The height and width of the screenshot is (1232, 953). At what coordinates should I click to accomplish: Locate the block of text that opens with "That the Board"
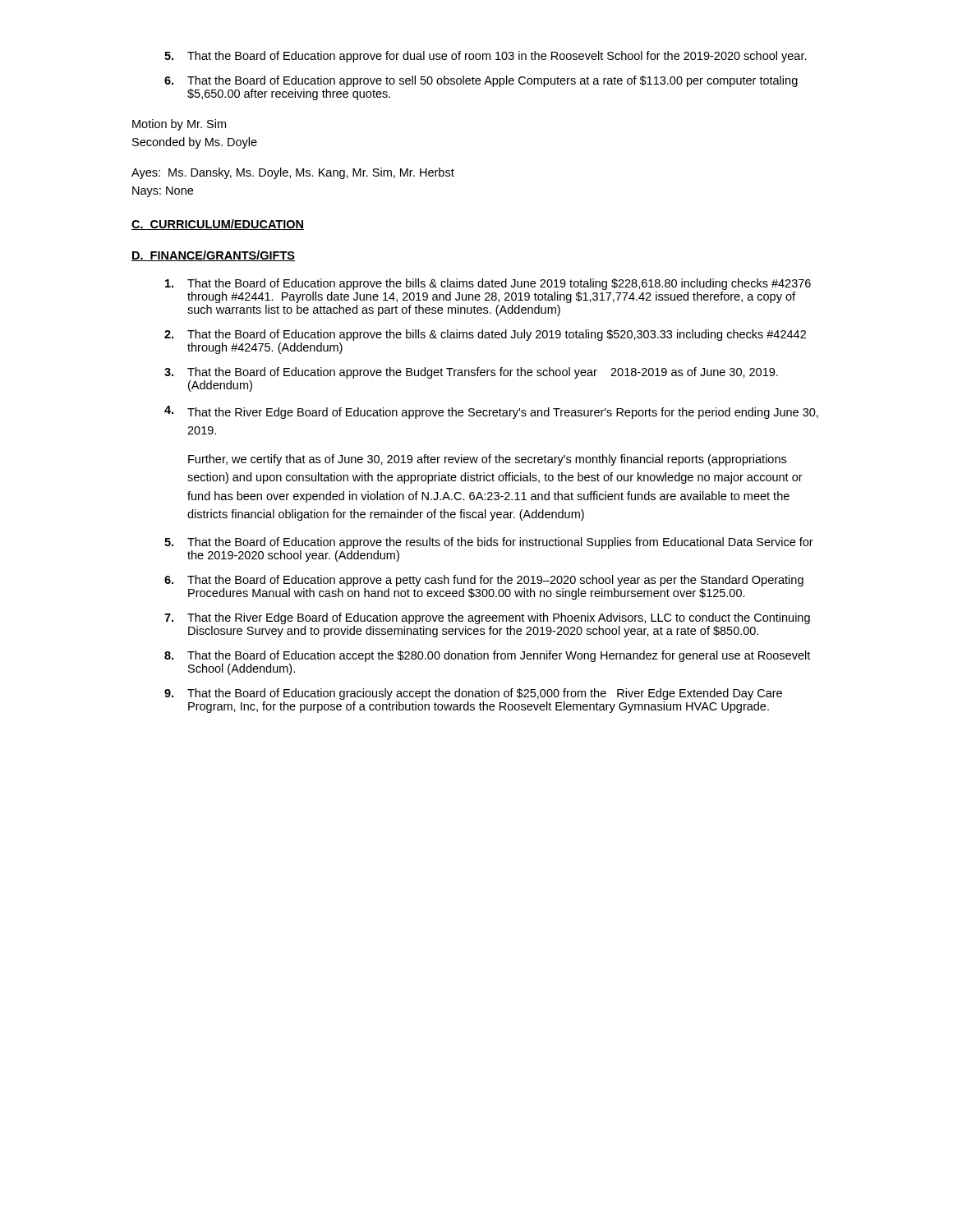click(x=493, y=296)
